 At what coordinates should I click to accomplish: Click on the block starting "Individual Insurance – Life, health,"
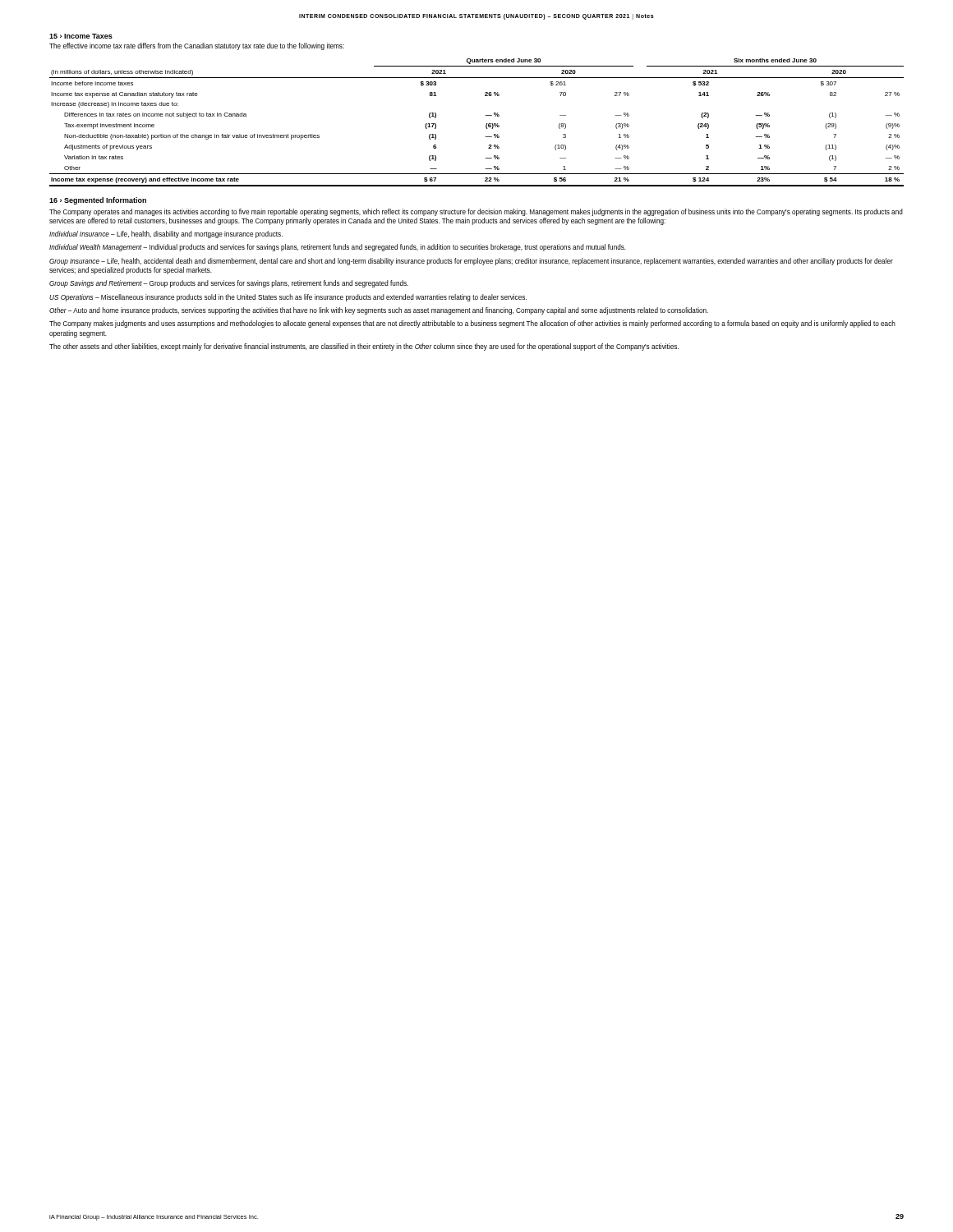coord(166,235)
